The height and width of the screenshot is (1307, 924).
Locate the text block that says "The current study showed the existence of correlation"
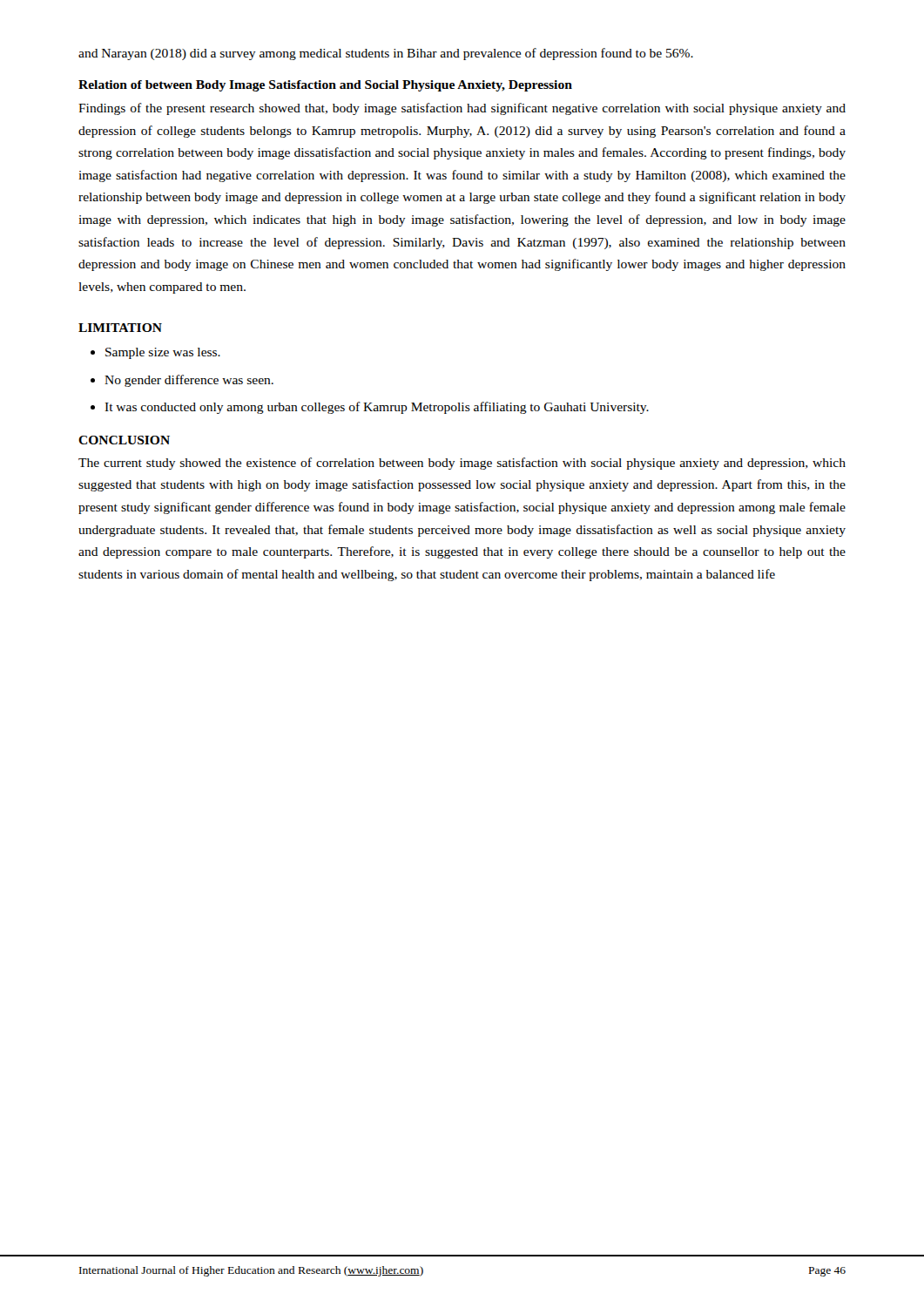pyautogui.click(x=462, y=518)
